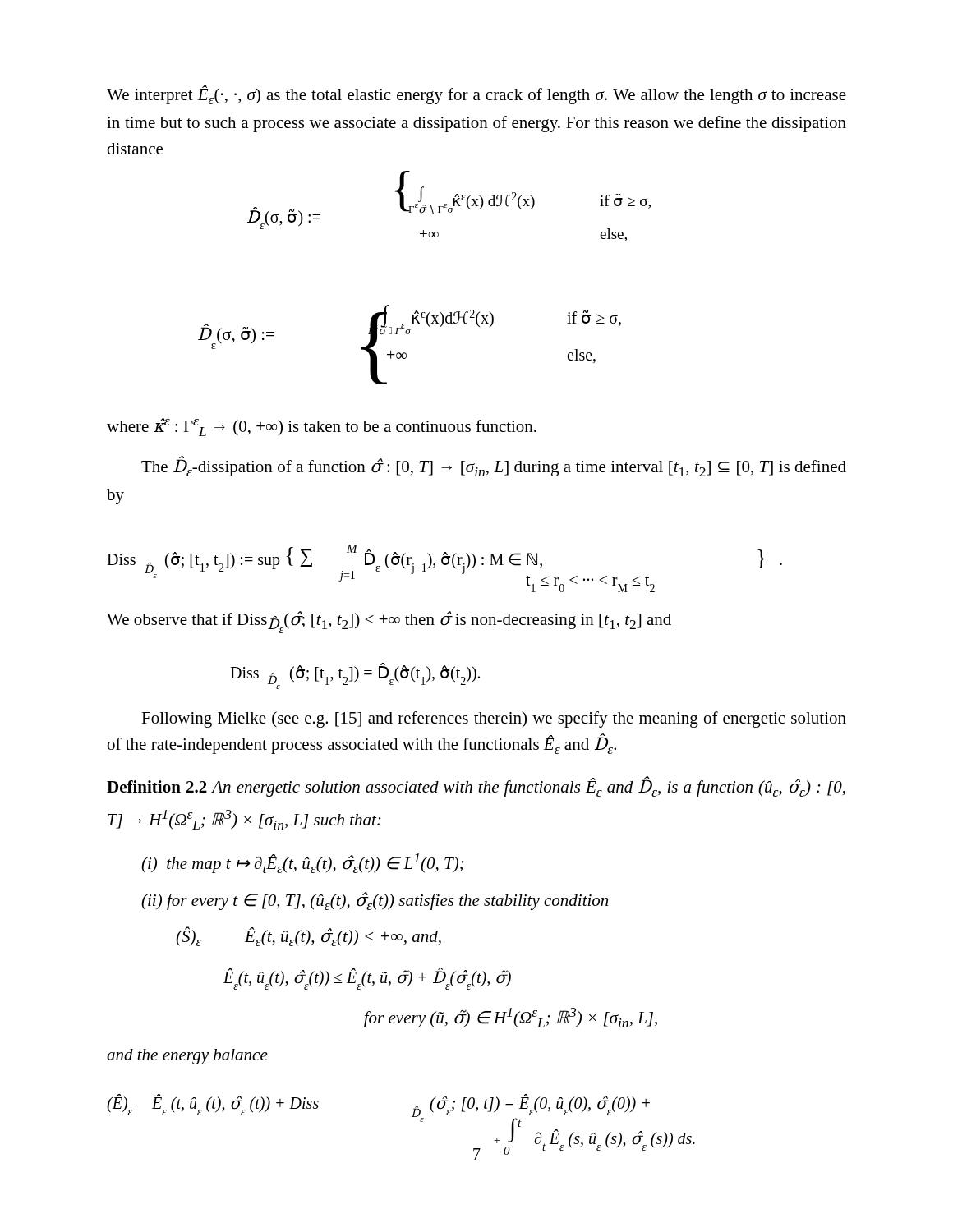953x1232 pixels.
Task: Click the formula that begins "(Ê)ε Êε (t, ûε"
Action: click(468, 1120)
